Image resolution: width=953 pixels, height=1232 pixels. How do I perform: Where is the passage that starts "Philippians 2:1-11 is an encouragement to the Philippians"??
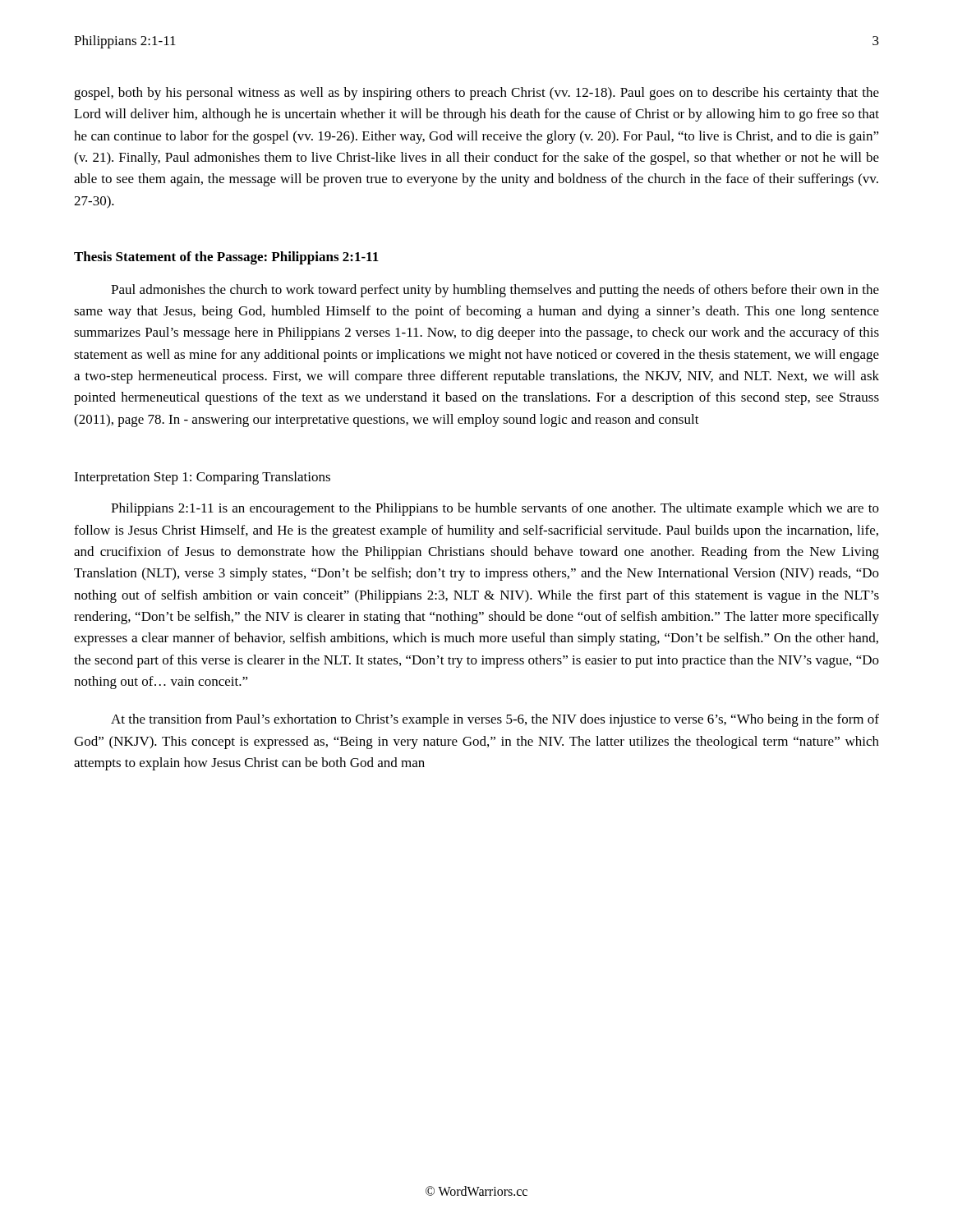476,595
